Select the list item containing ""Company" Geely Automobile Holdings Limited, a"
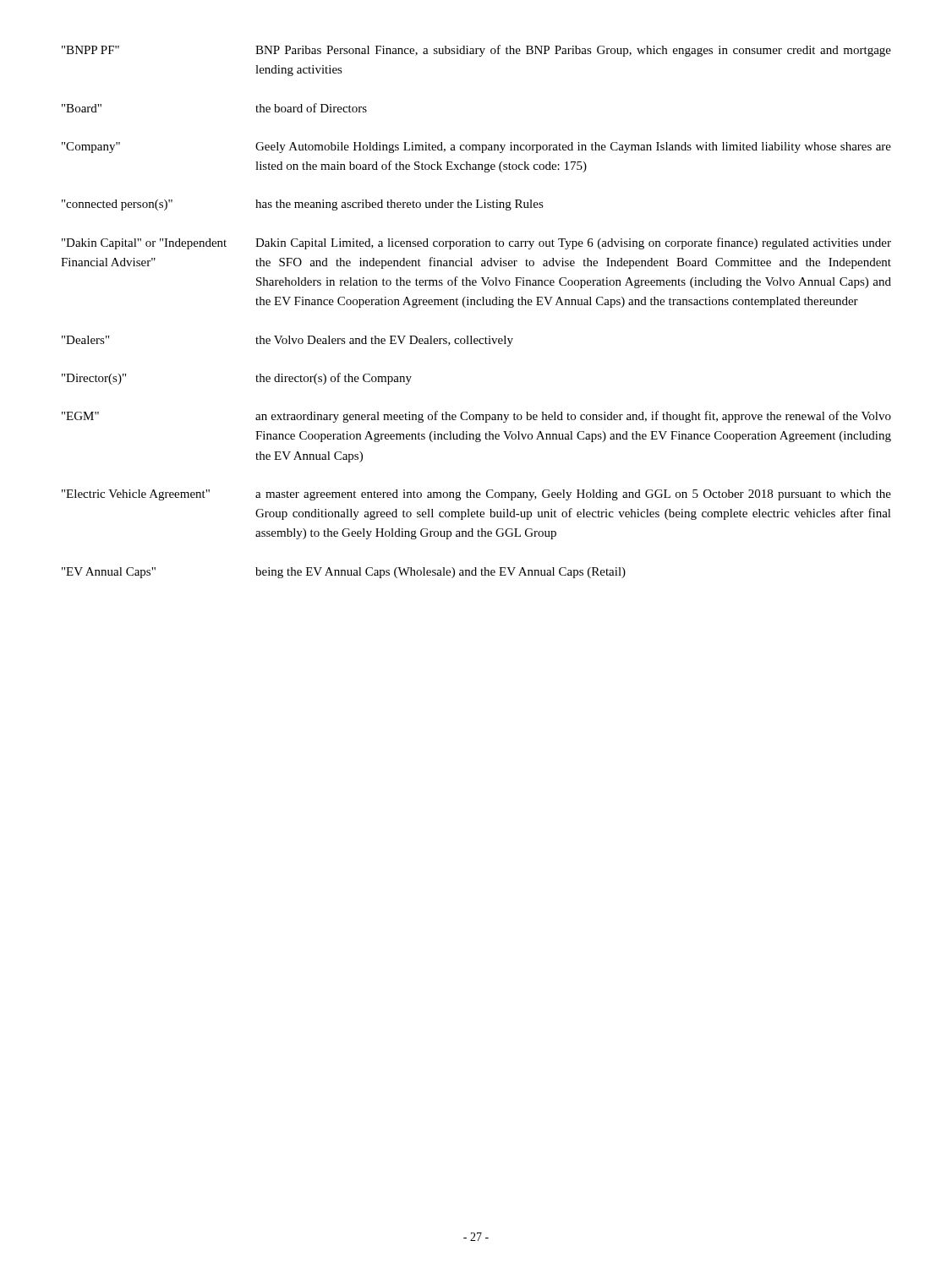This screenshot has height=1268, width=952. pyautogui.click(x=476, y=156)
